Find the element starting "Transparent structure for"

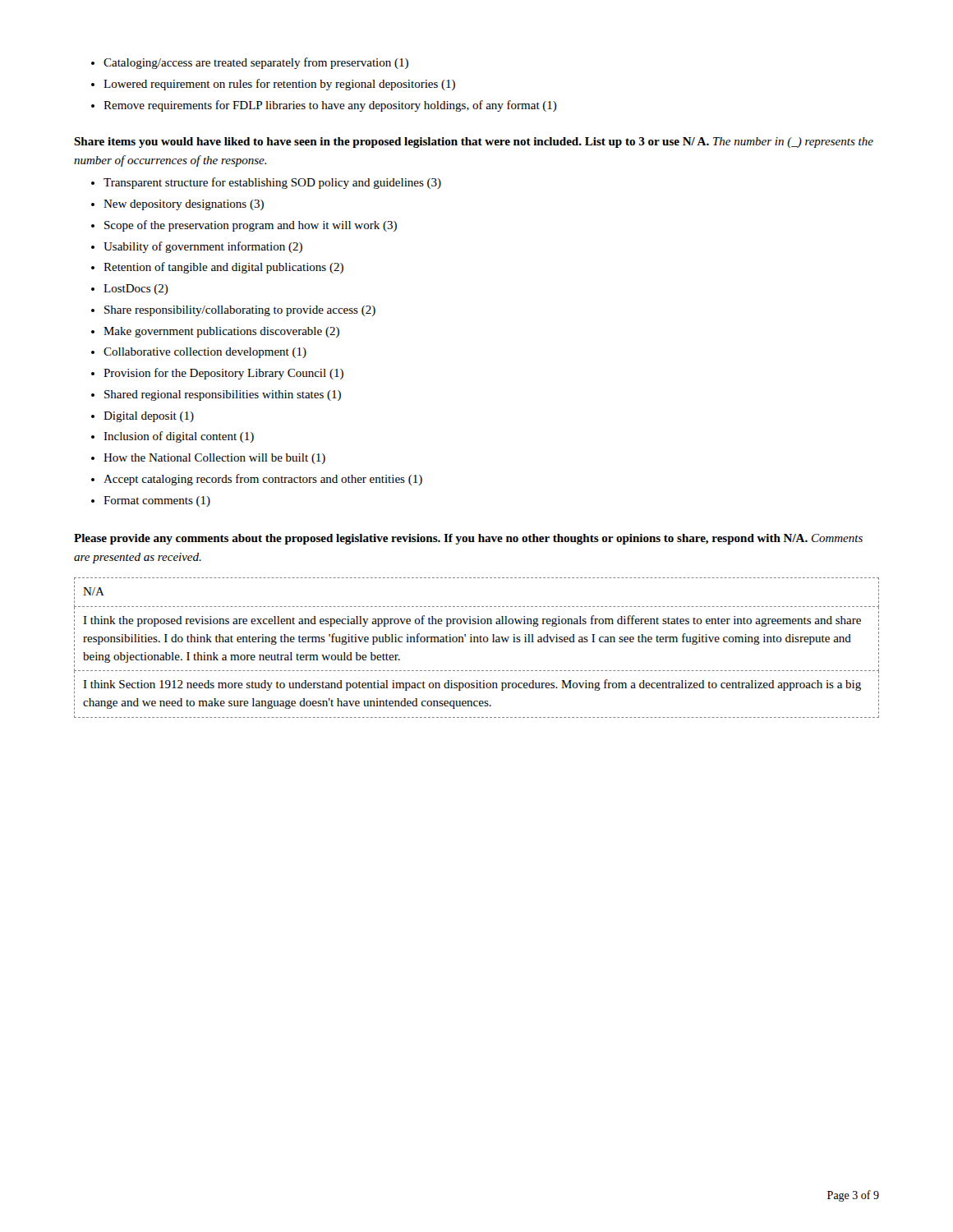click(x=266, y=183)
